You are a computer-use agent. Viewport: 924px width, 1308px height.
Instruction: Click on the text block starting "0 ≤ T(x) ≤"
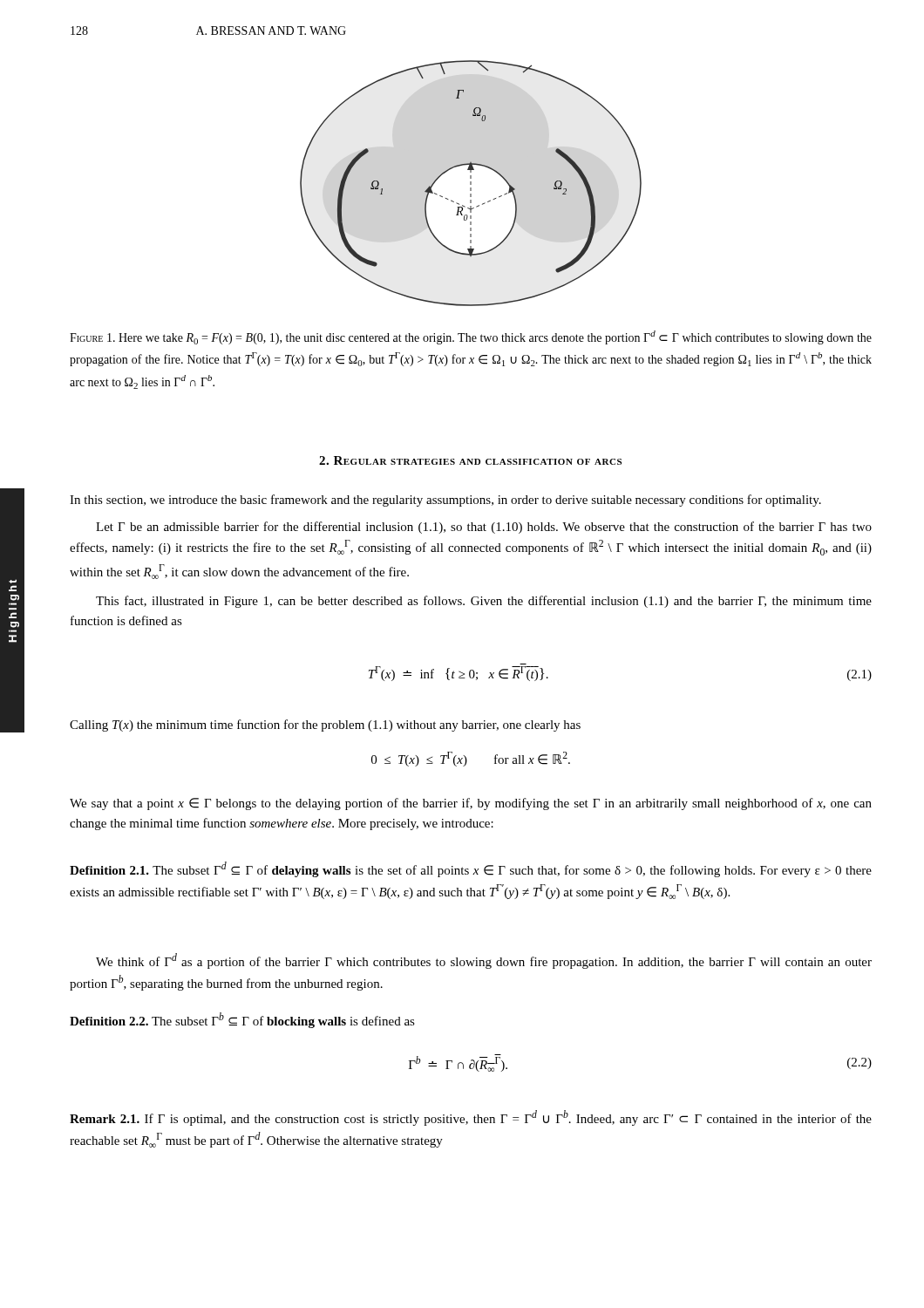[471, 758]
